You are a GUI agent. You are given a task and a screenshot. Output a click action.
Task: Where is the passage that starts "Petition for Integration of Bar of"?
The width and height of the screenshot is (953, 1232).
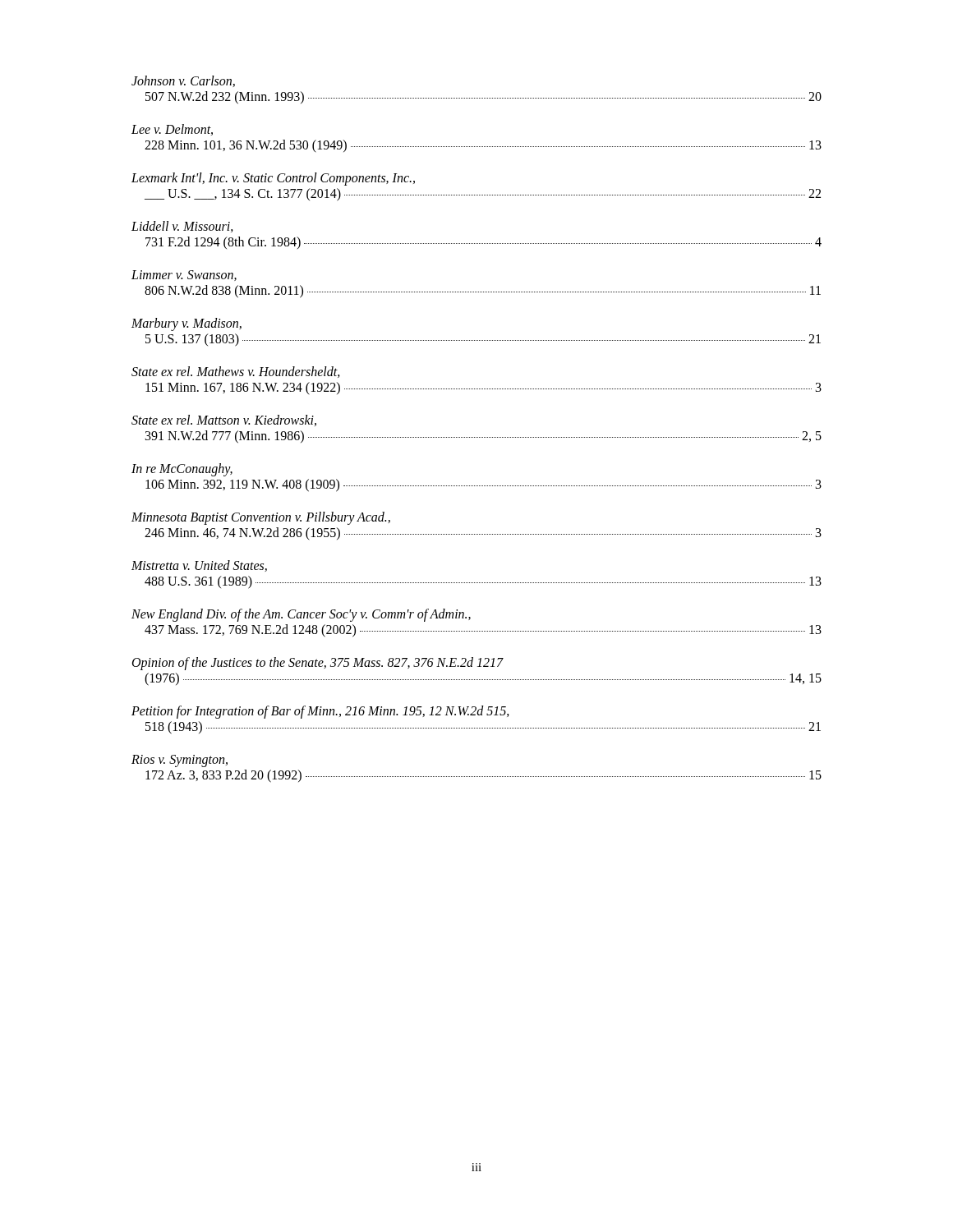476,719
